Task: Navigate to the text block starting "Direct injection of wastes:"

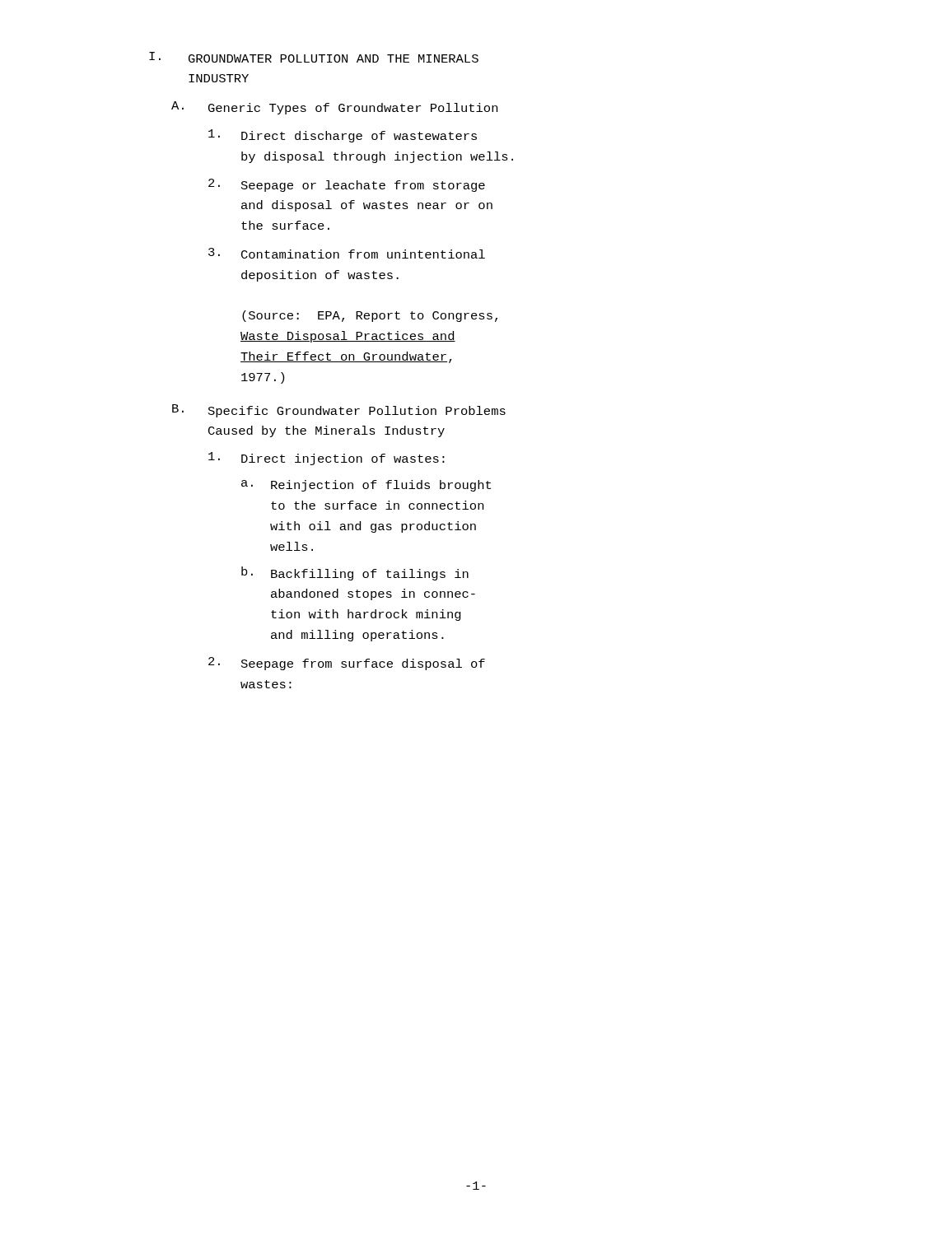Action: [327, 459]
